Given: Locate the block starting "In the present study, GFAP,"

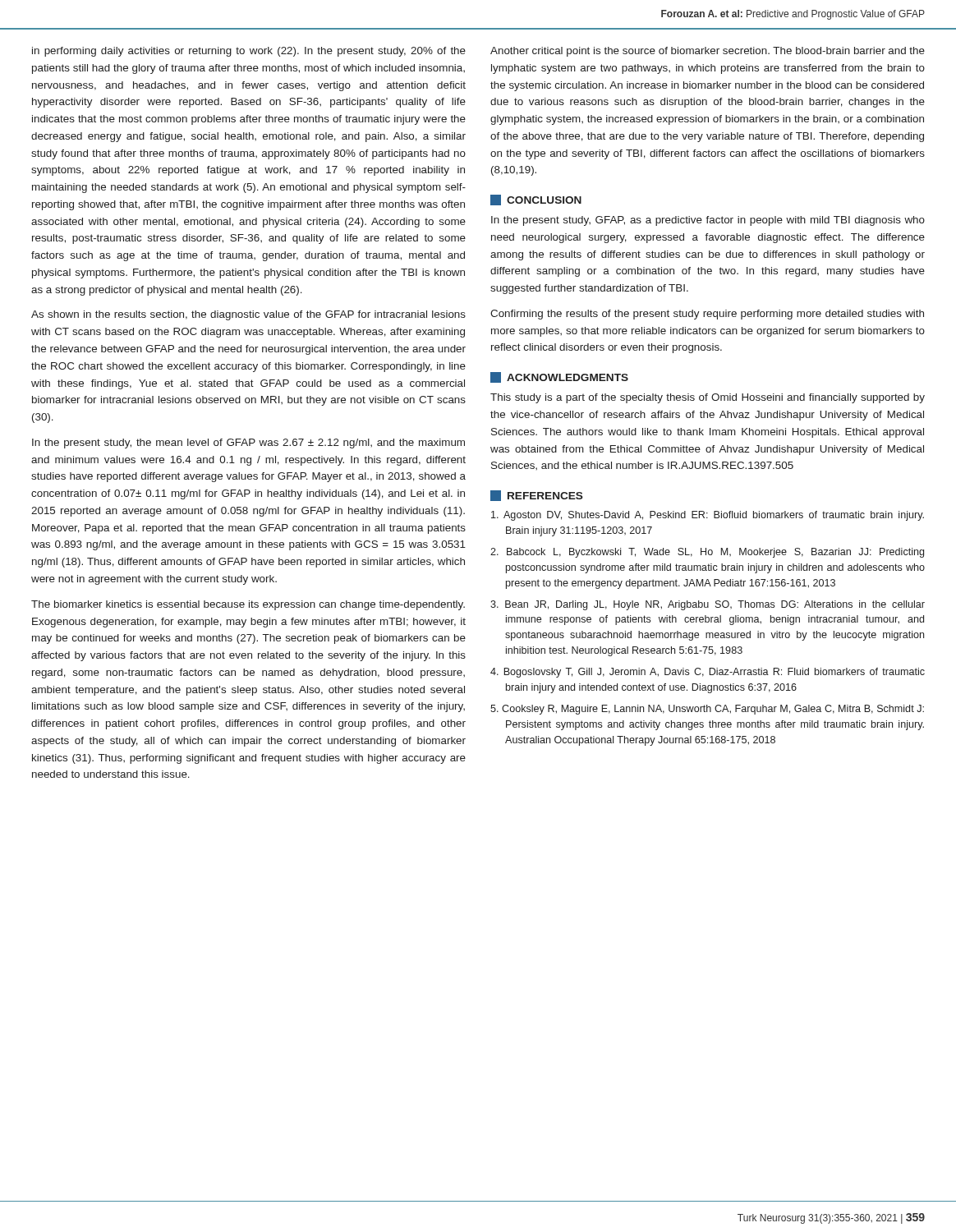Looking at the screenshot, I should 708,255.
